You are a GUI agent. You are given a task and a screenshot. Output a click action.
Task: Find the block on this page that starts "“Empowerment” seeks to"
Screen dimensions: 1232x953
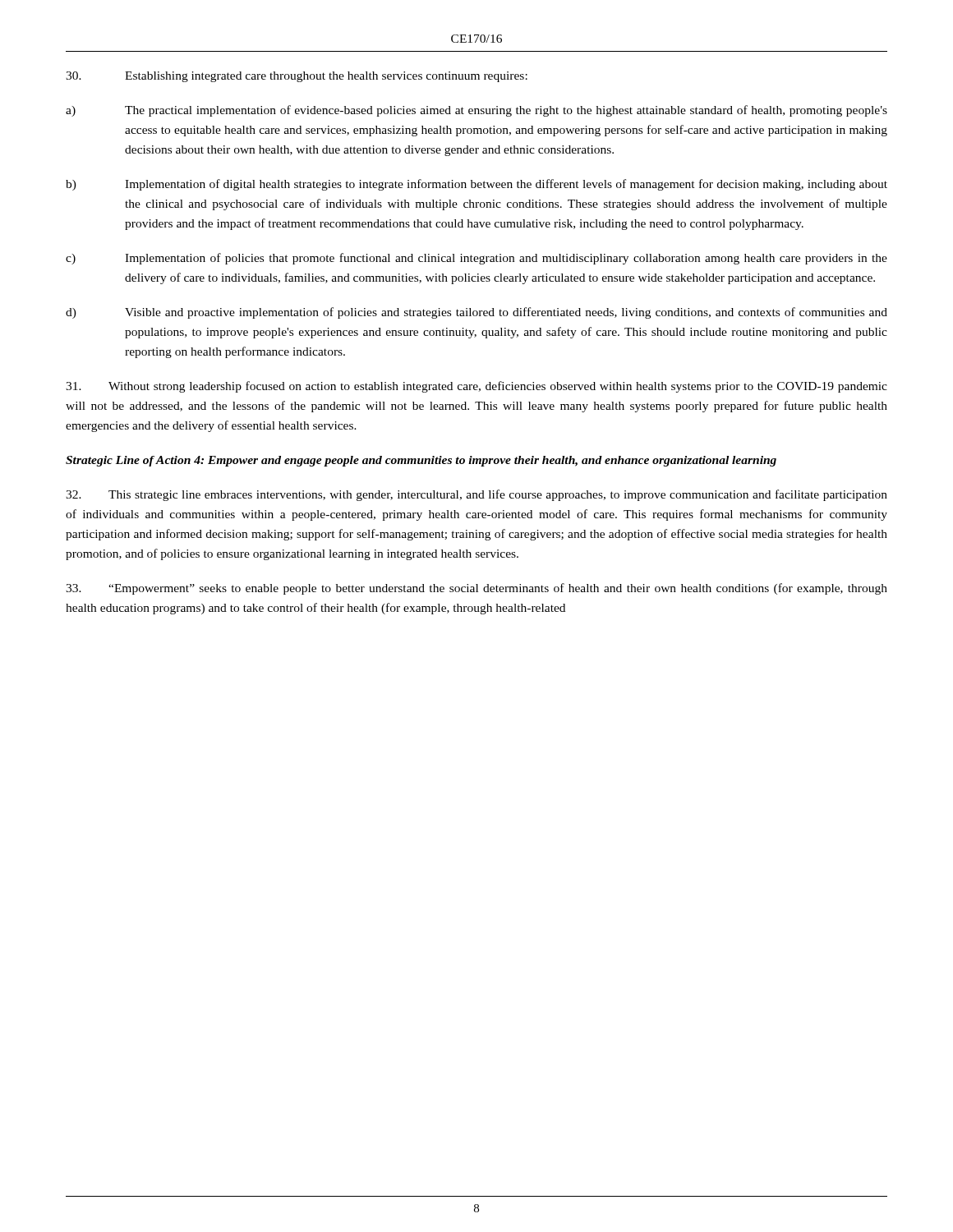pos(476,597)
